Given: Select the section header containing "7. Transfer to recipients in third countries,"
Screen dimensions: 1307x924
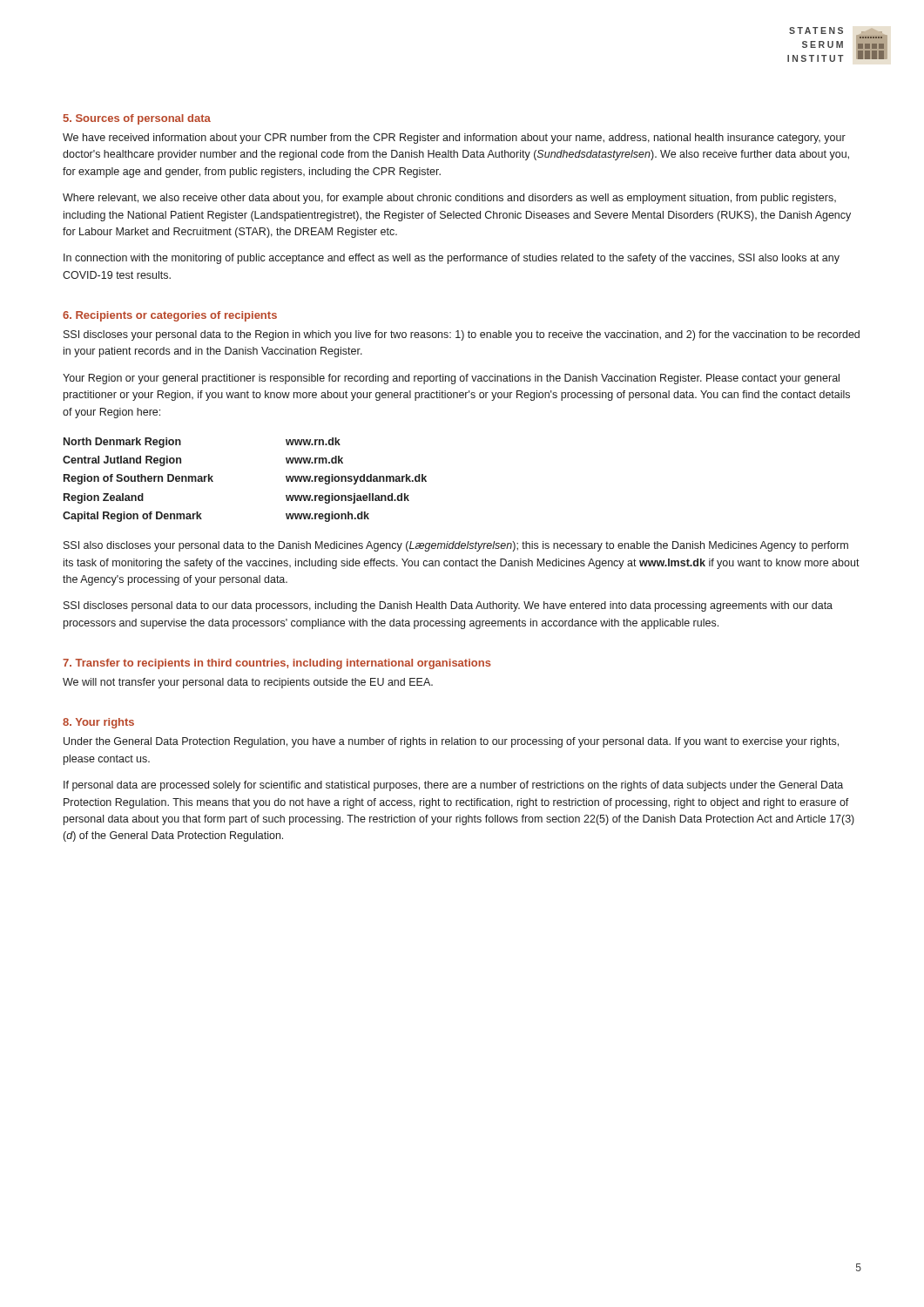Looking at the screenshot, I should click(x=277, y=663).
